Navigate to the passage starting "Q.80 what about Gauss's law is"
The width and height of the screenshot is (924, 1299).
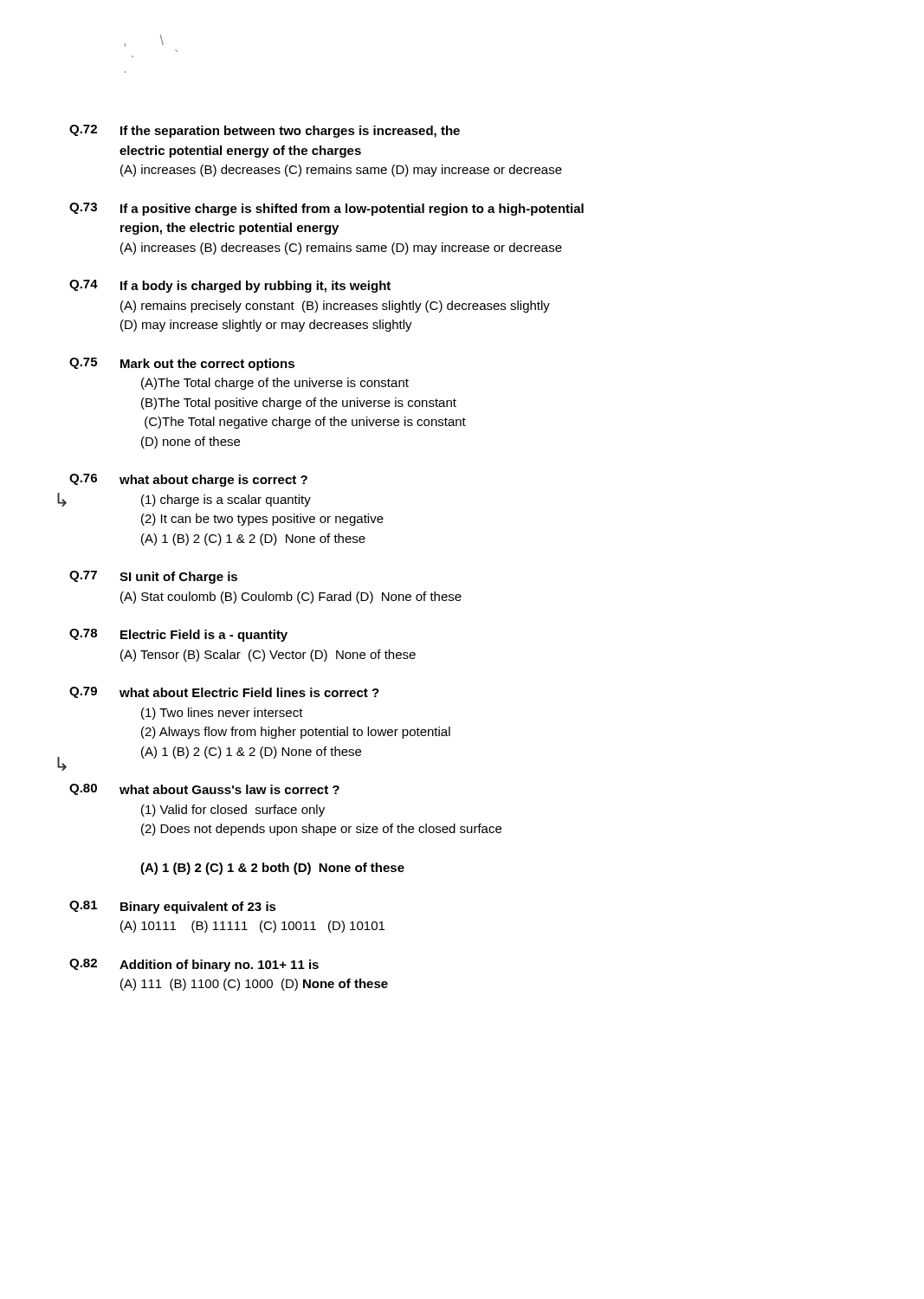click(471, 829)
